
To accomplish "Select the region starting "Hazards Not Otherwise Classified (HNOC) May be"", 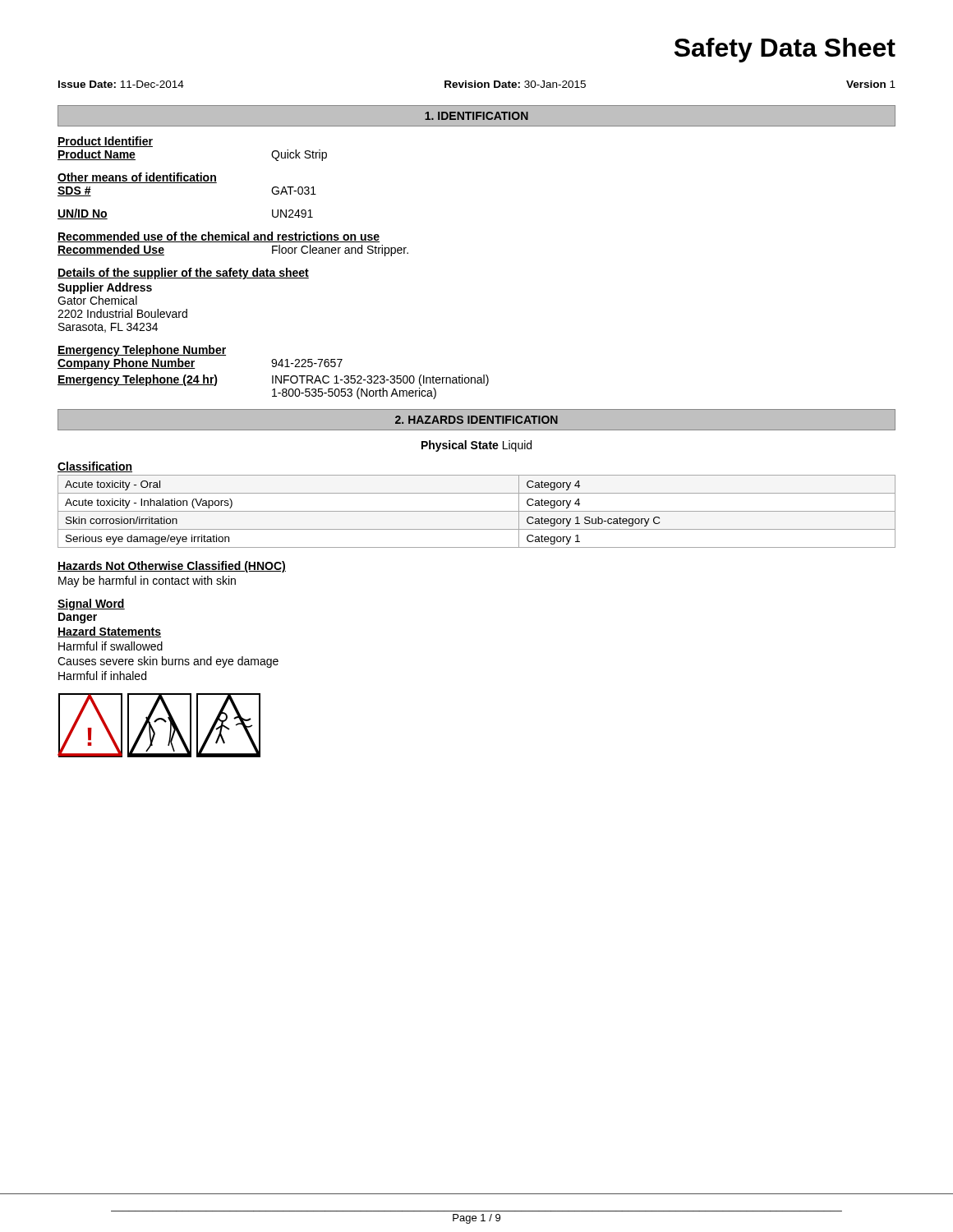I will pyautogui.click(x=172, y=567).
